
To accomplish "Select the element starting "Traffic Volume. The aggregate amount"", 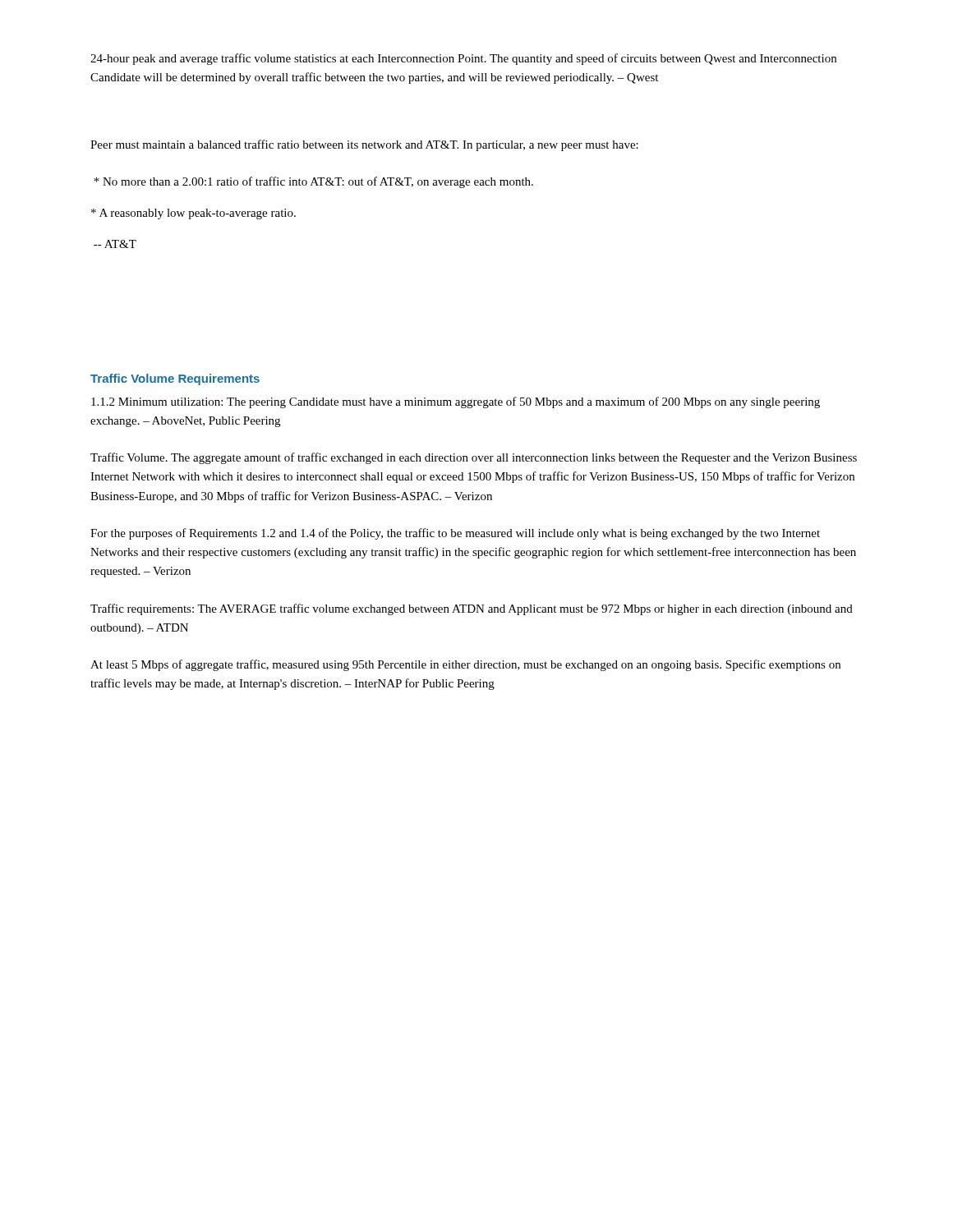I will click(x=476, y=477).
